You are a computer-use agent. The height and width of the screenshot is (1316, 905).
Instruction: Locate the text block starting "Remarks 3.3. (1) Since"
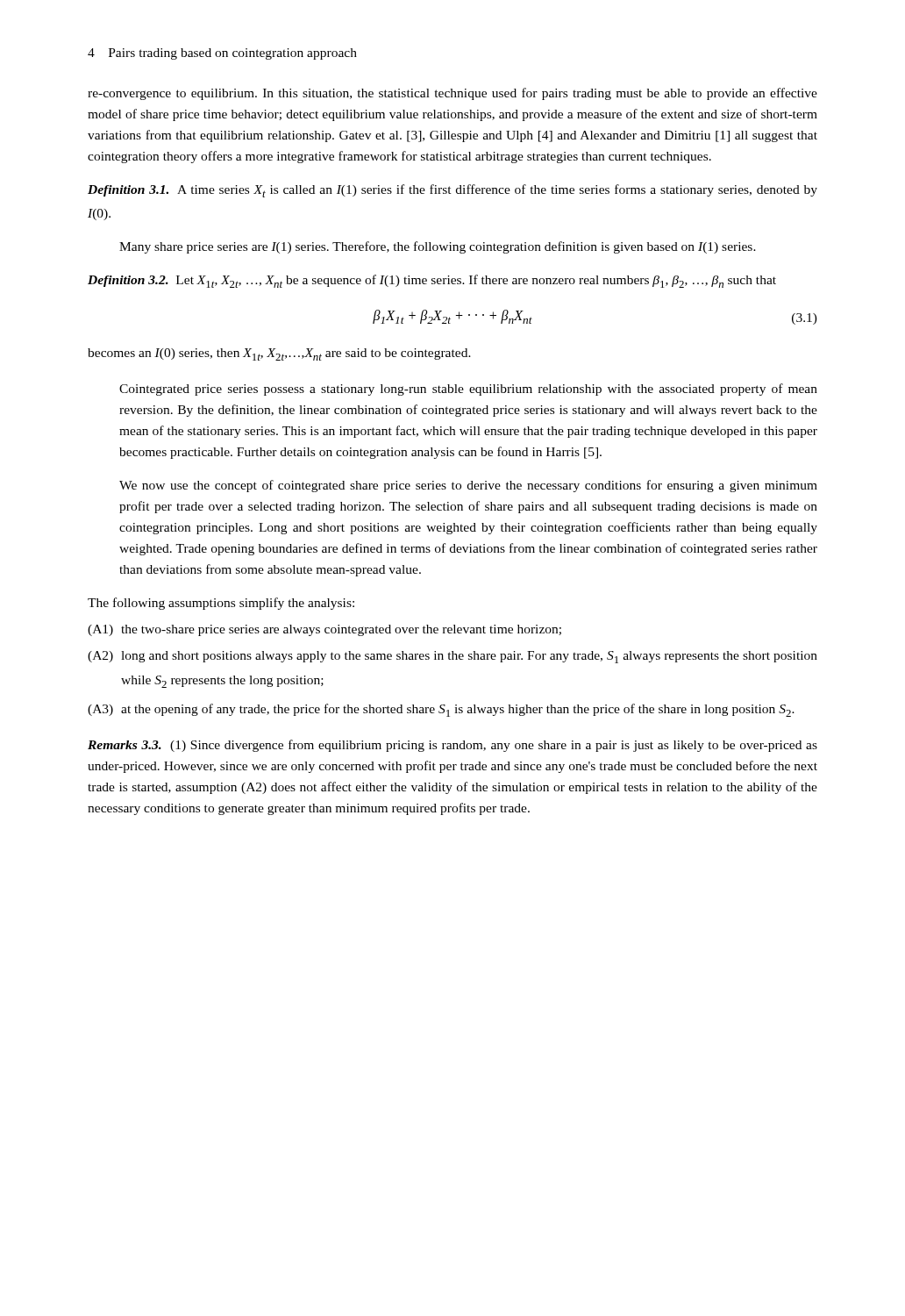tap(452, 776)
